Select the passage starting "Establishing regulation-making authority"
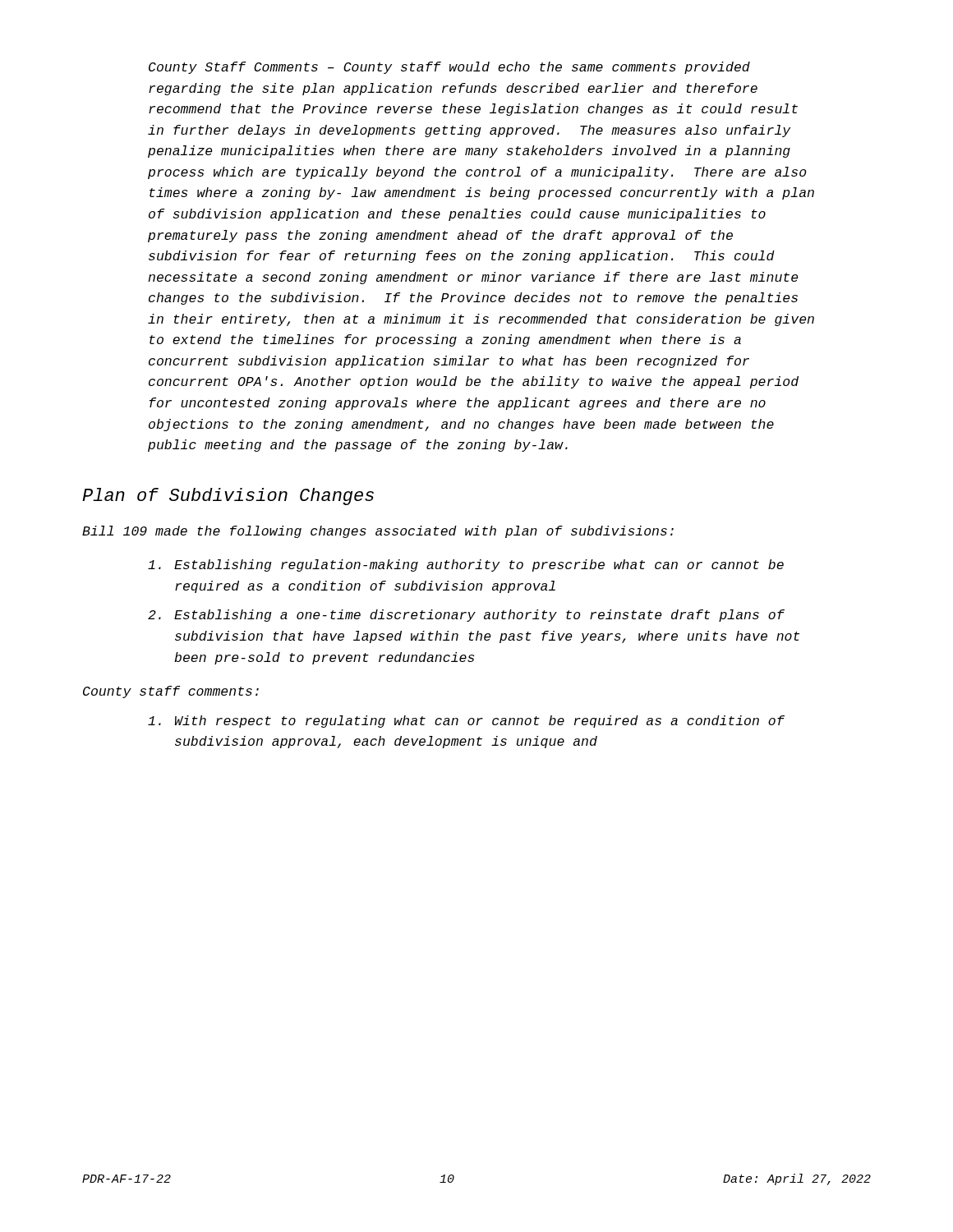This screenshot has width=953, height=1232. tap(485, 576)
